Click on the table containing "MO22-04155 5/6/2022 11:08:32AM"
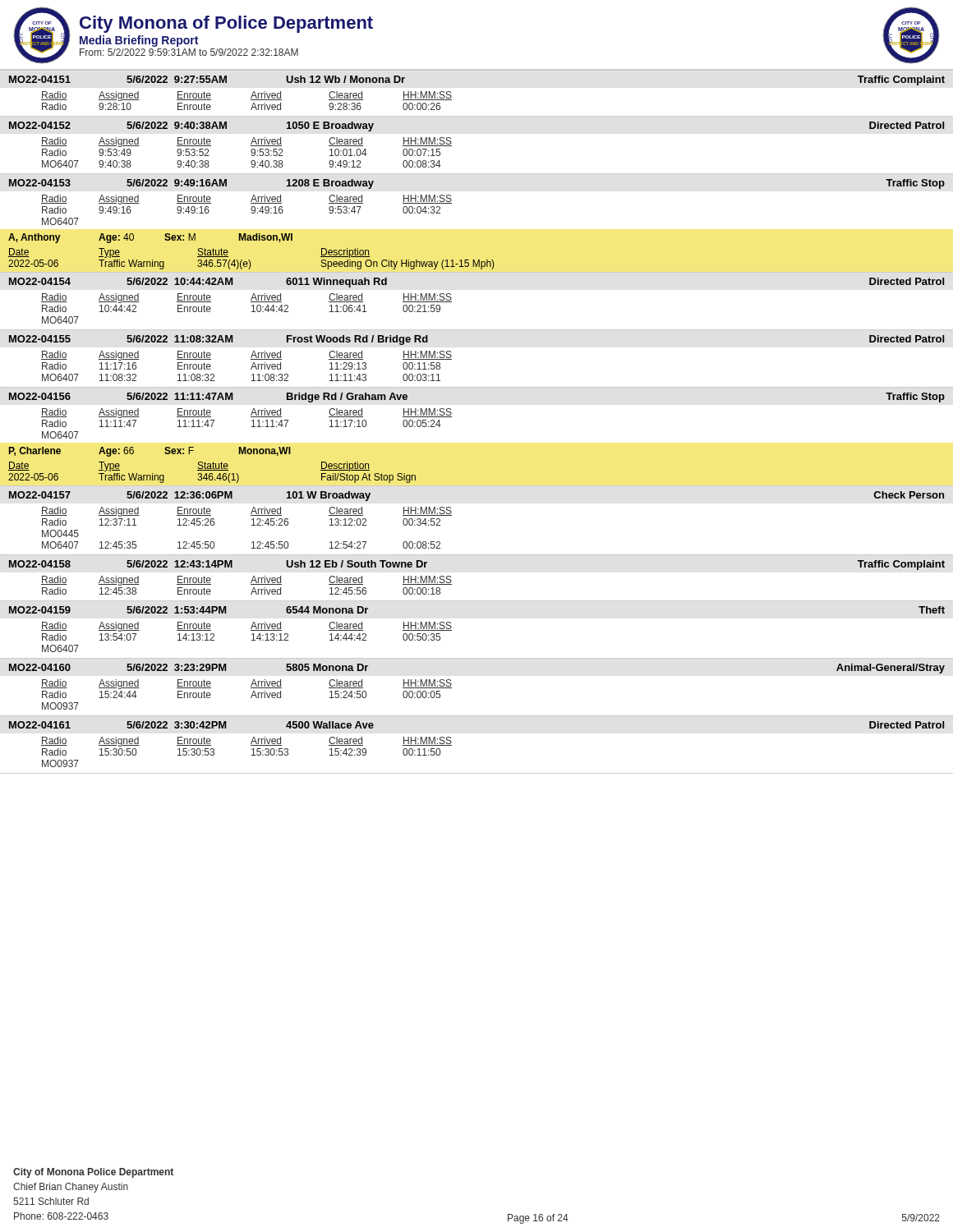This screenshot has width=953, height=1232. coord(476,359)
